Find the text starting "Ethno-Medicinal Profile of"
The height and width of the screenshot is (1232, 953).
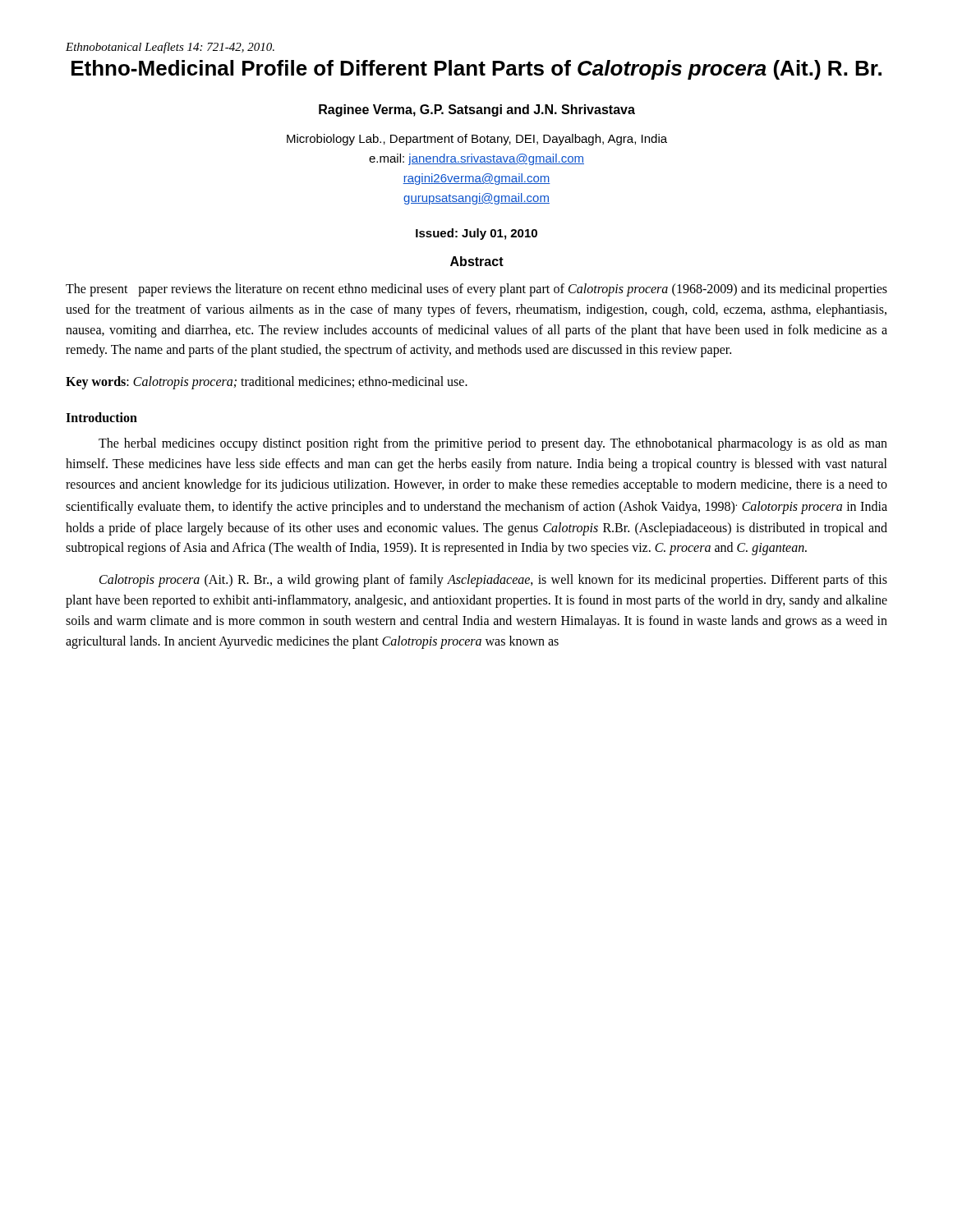(x=476, y=69)
